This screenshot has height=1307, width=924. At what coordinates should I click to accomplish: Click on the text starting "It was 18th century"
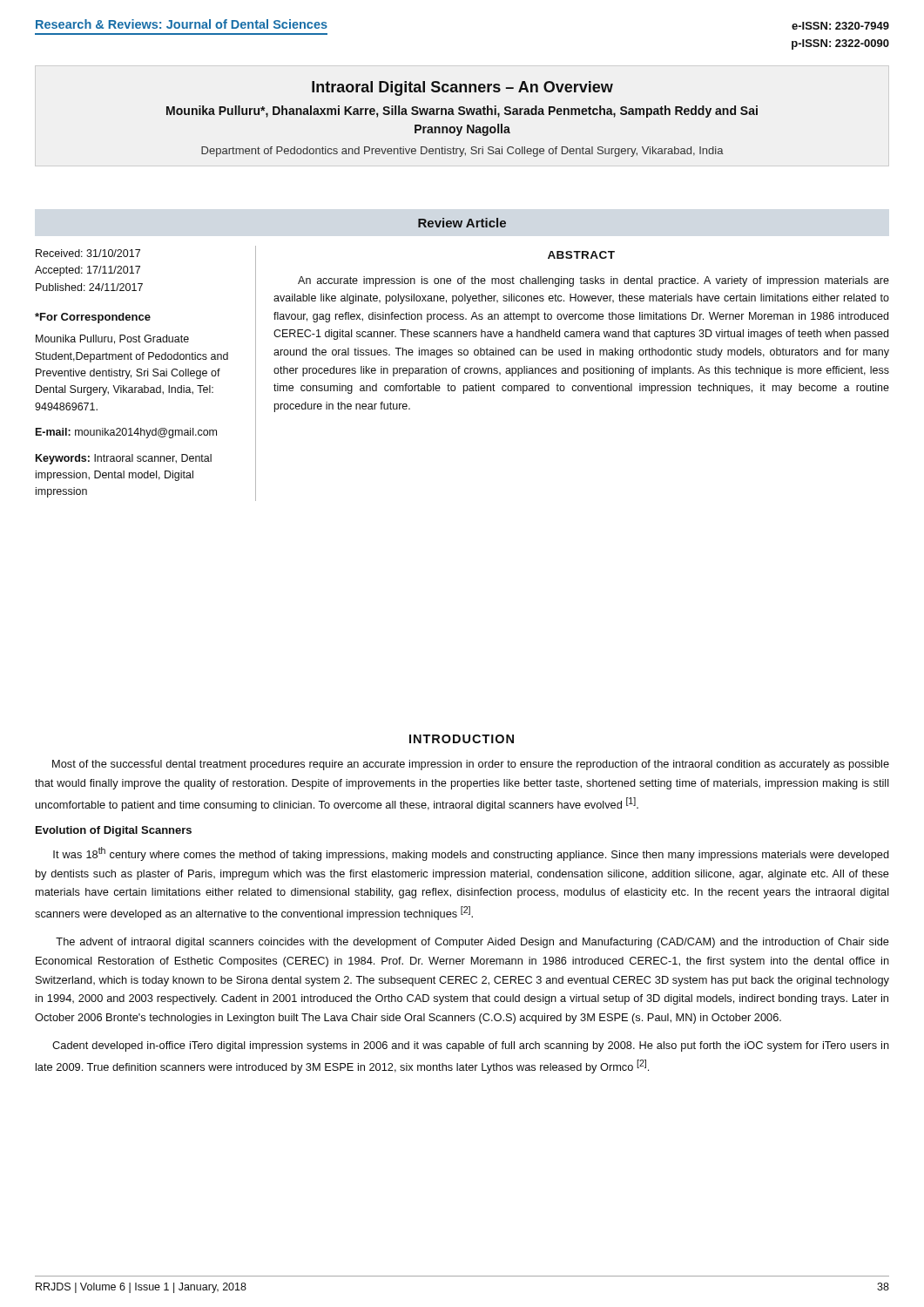point(462,883)
